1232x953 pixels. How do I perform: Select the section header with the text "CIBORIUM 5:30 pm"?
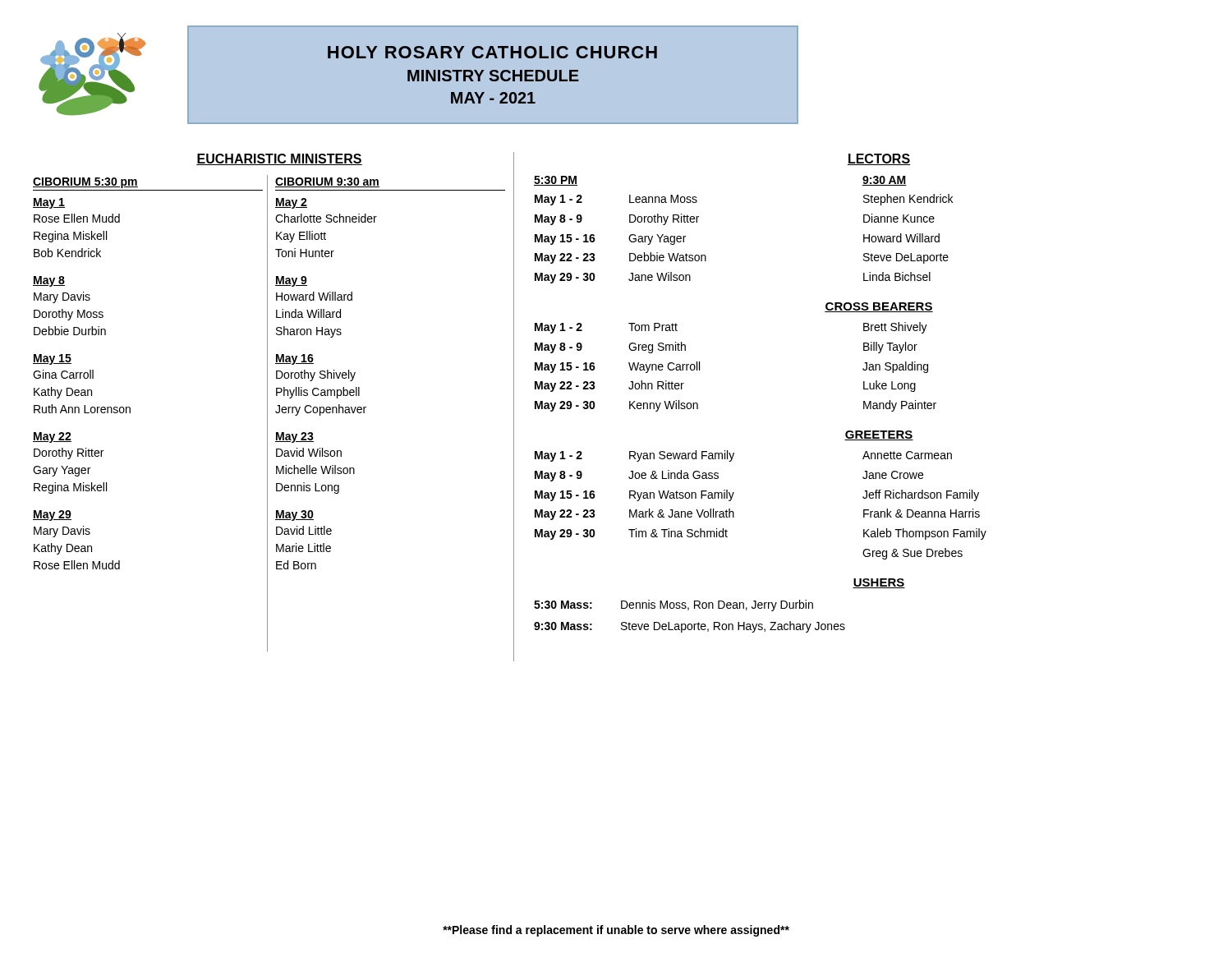point(85,182)
